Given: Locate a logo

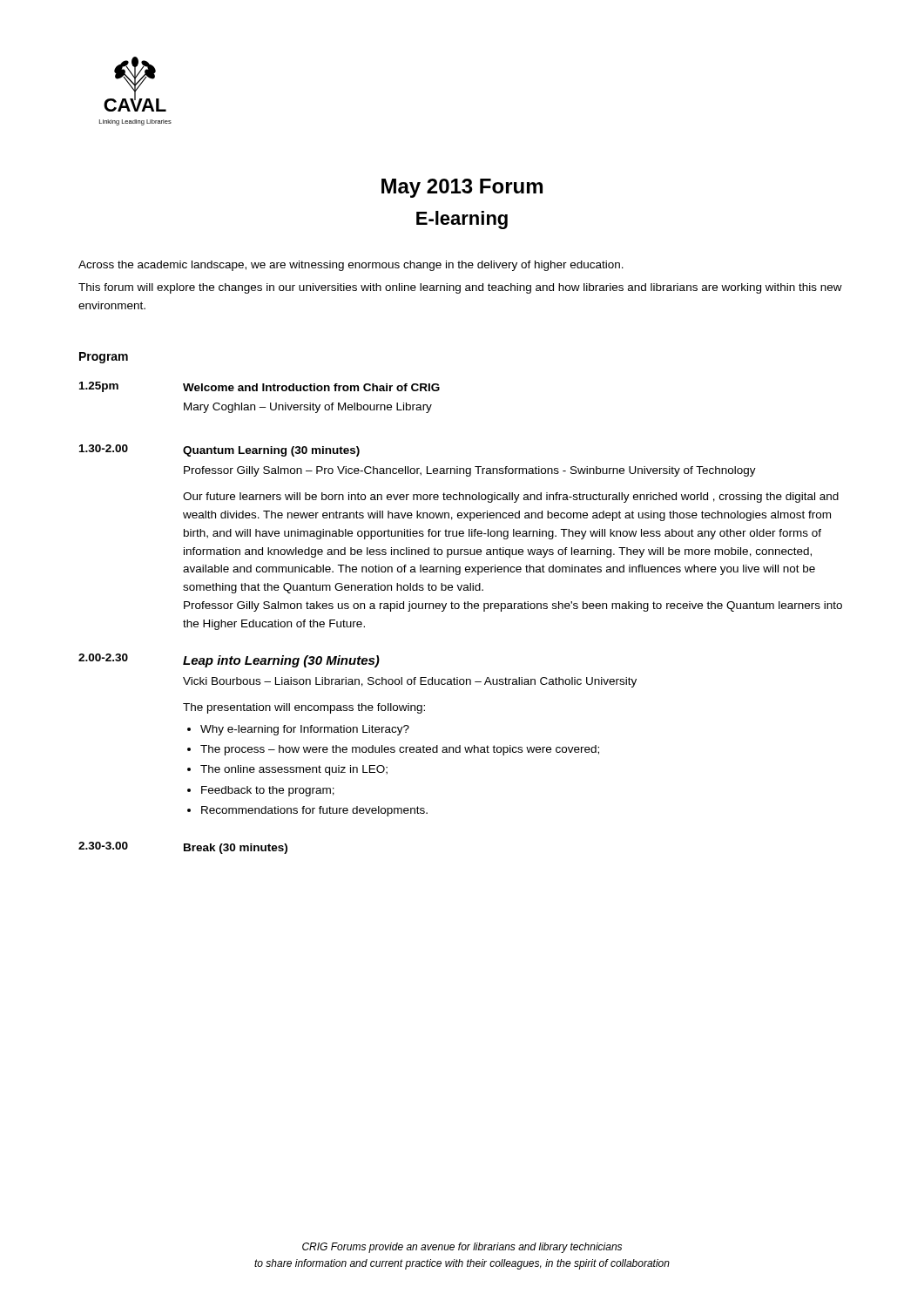Looking at the screenshot, I should pos(462,91).
